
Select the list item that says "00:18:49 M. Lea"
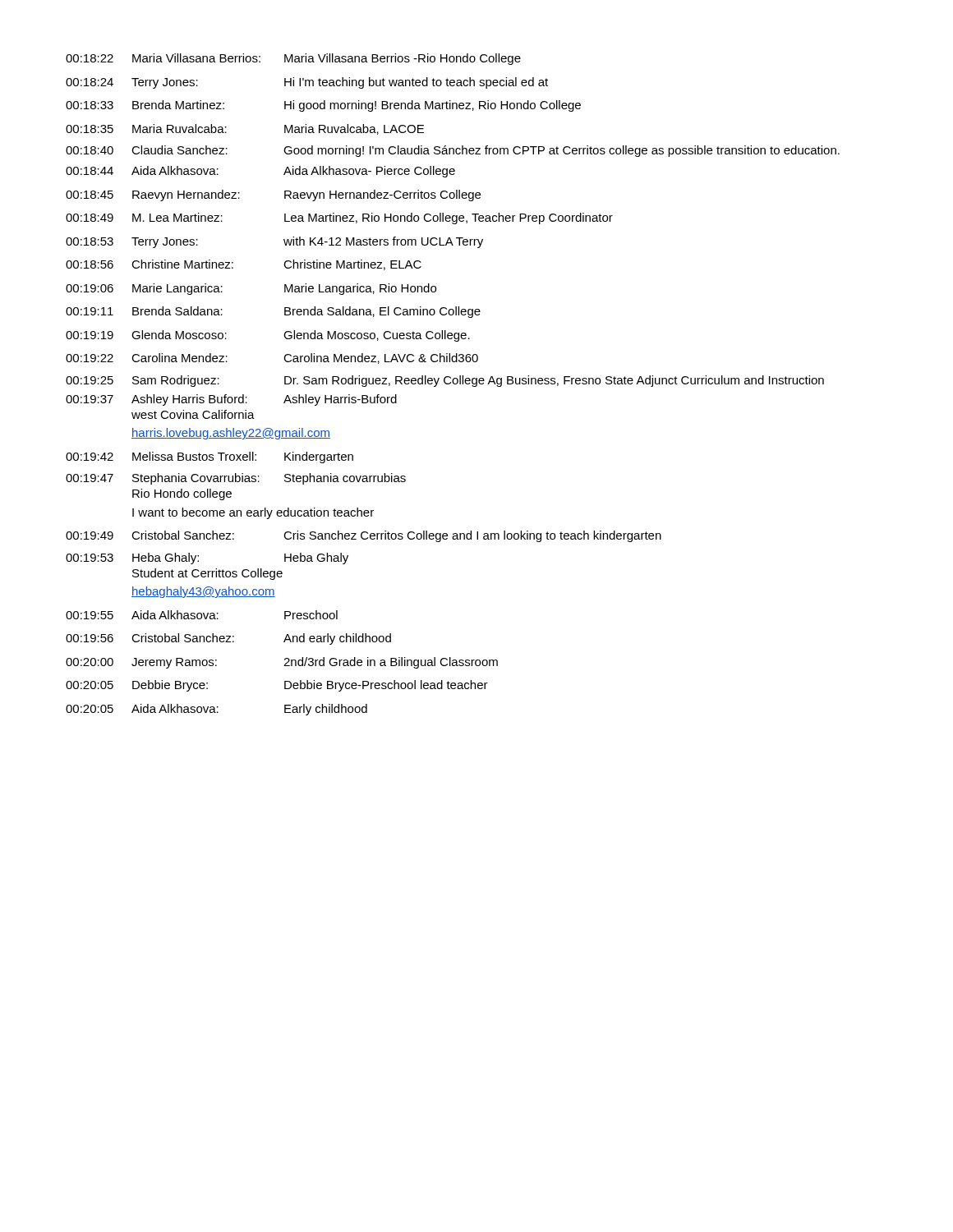tap(476, 218)
